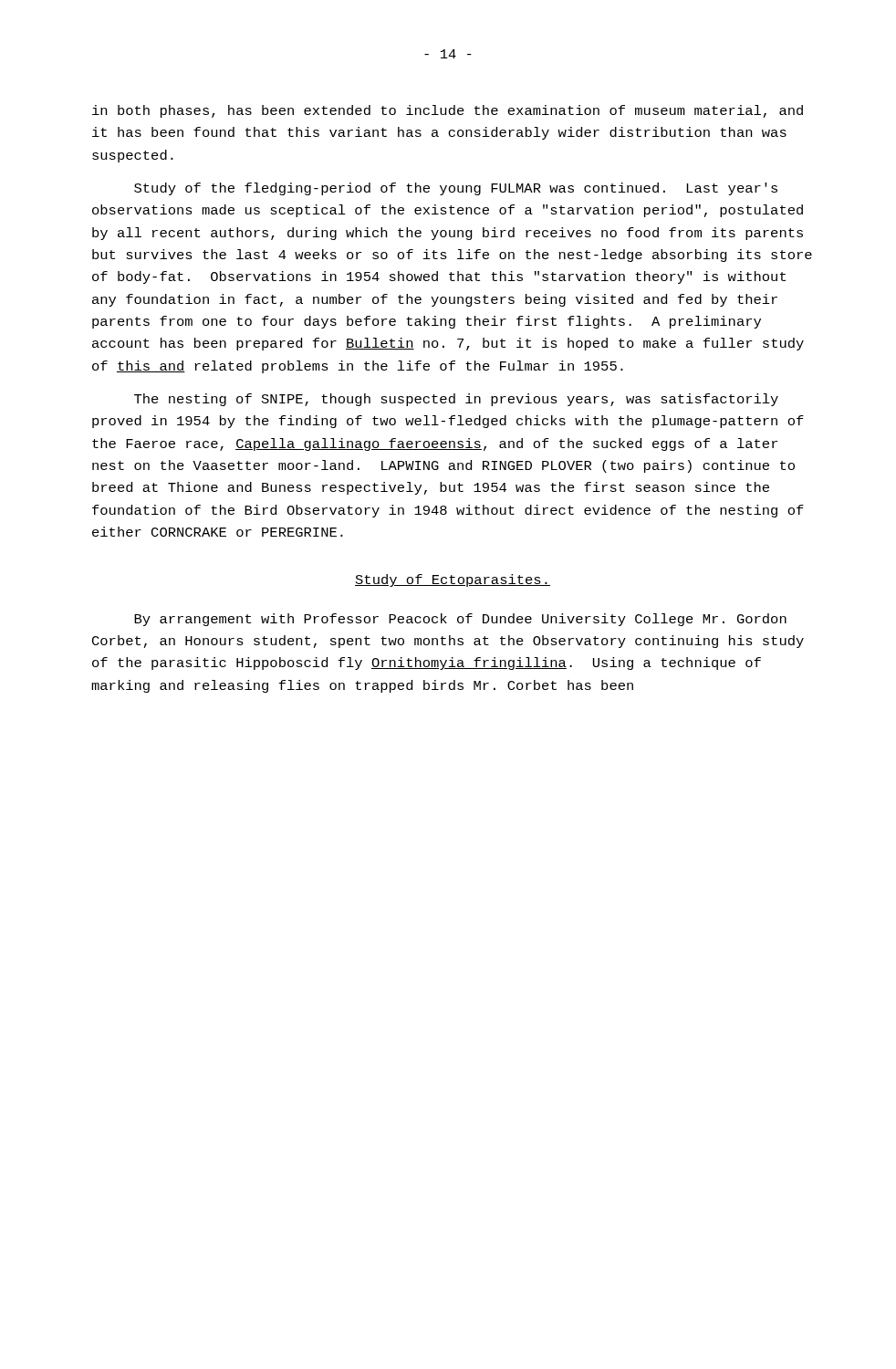The image size is (896, 1369).
Task: Point to "Study of Ectoparasites."
Action: (453, 581)
